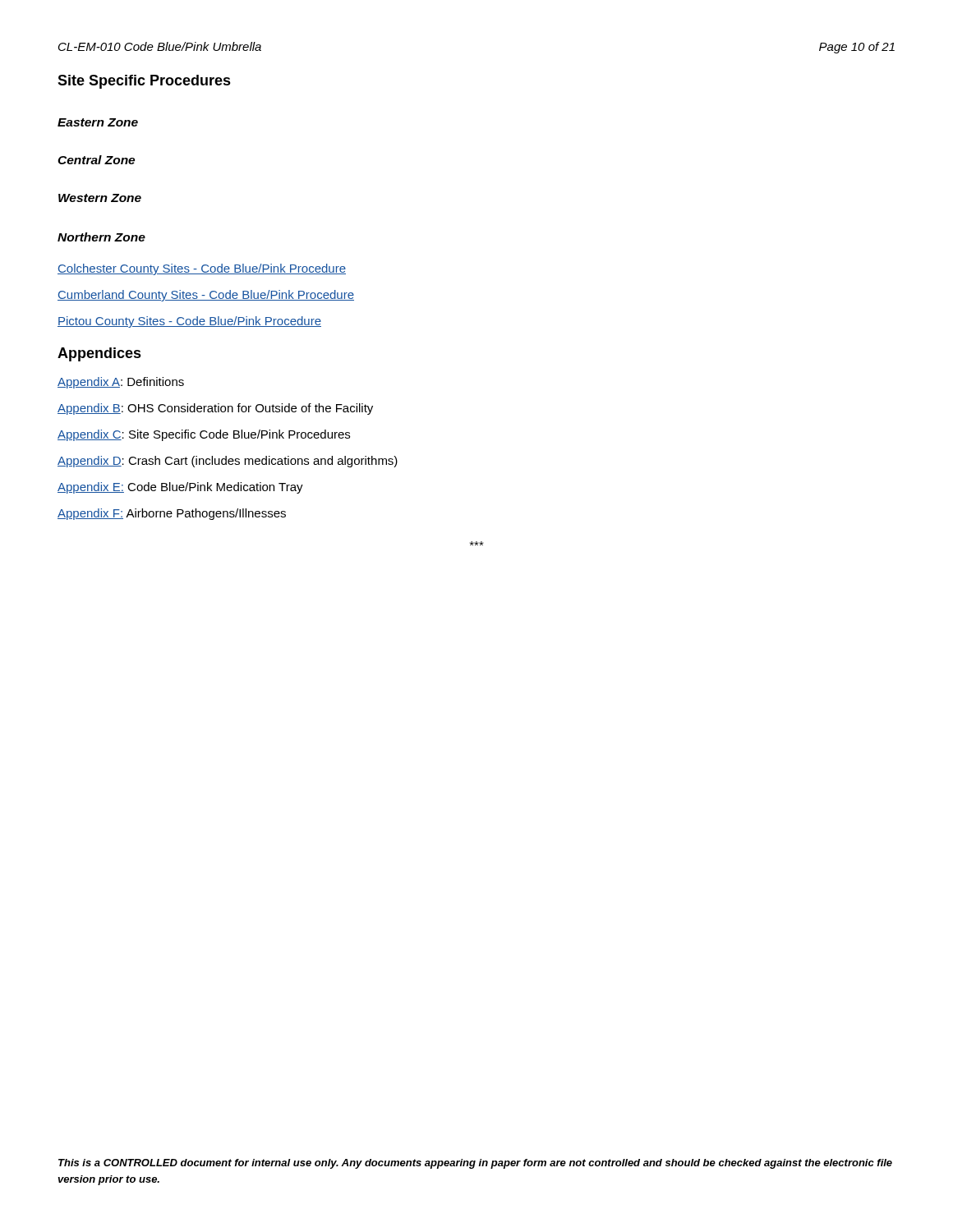Locate the text containing "Northern Zone"
Image resolution: width=953 pixels, height=1232 pixels.
[x=101, y=237]
